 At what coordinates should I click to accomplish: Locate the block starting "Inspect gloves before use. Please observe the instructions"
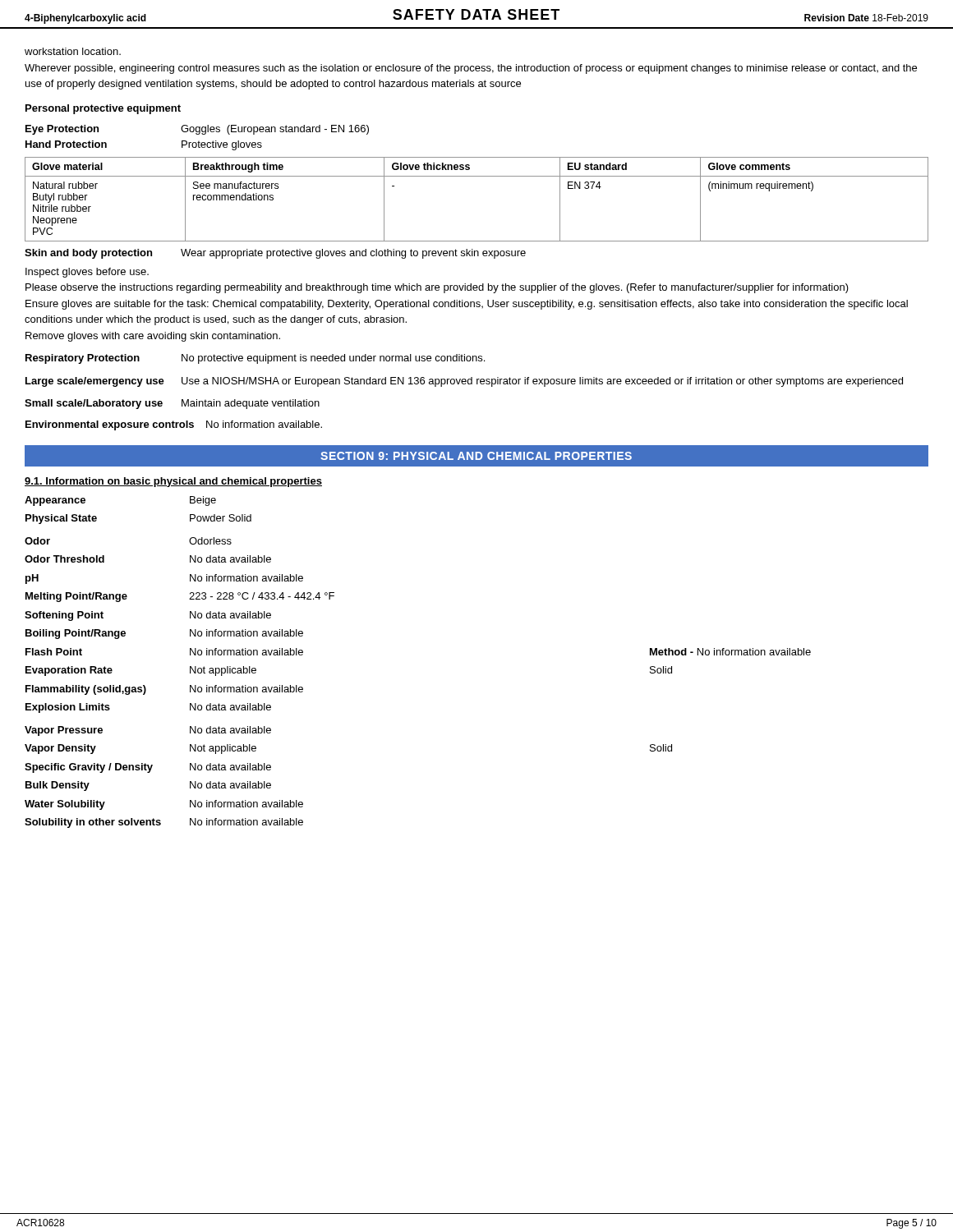467,303
